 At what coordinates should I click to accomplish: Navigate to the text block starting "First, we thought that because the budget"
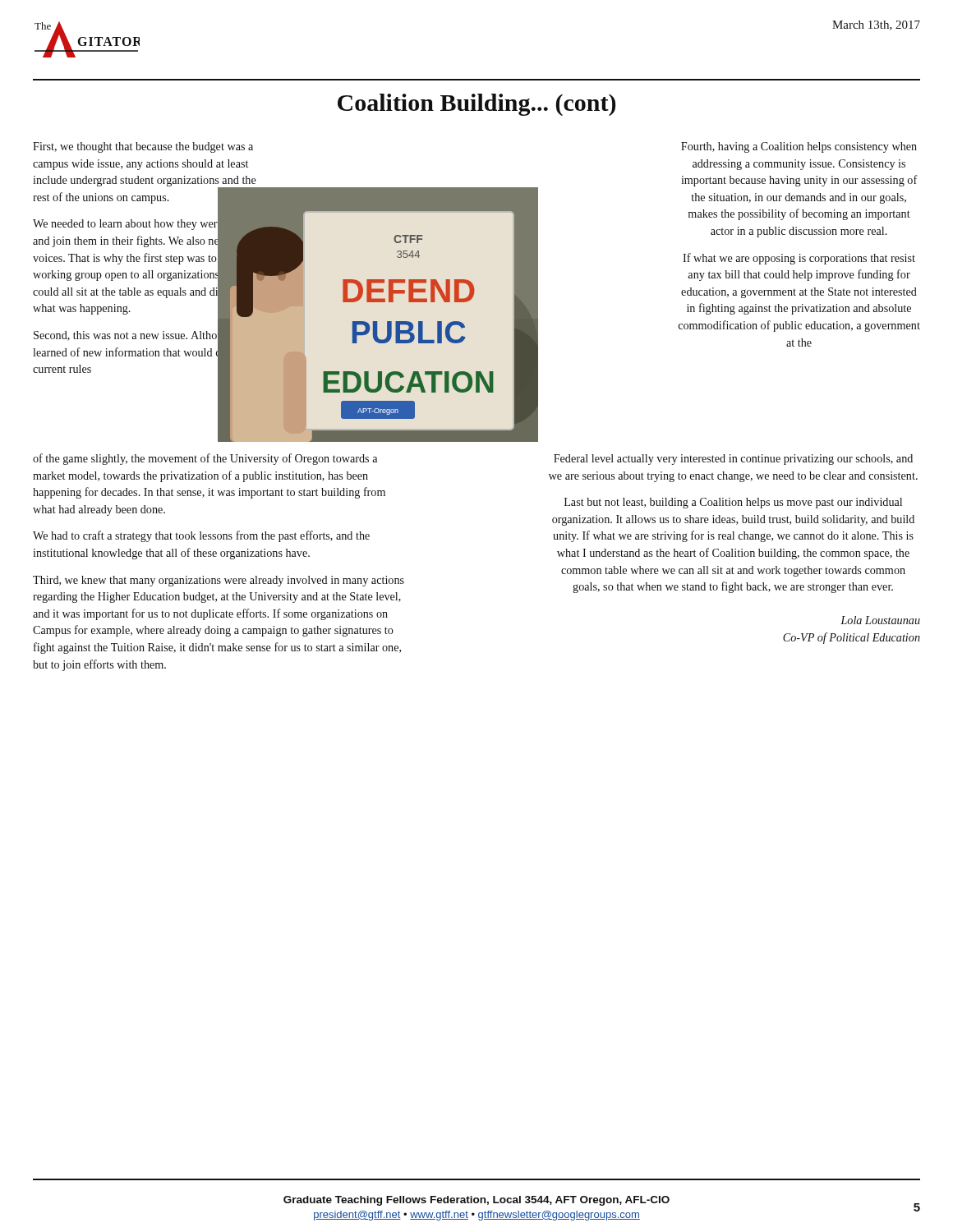coord(154,258)
